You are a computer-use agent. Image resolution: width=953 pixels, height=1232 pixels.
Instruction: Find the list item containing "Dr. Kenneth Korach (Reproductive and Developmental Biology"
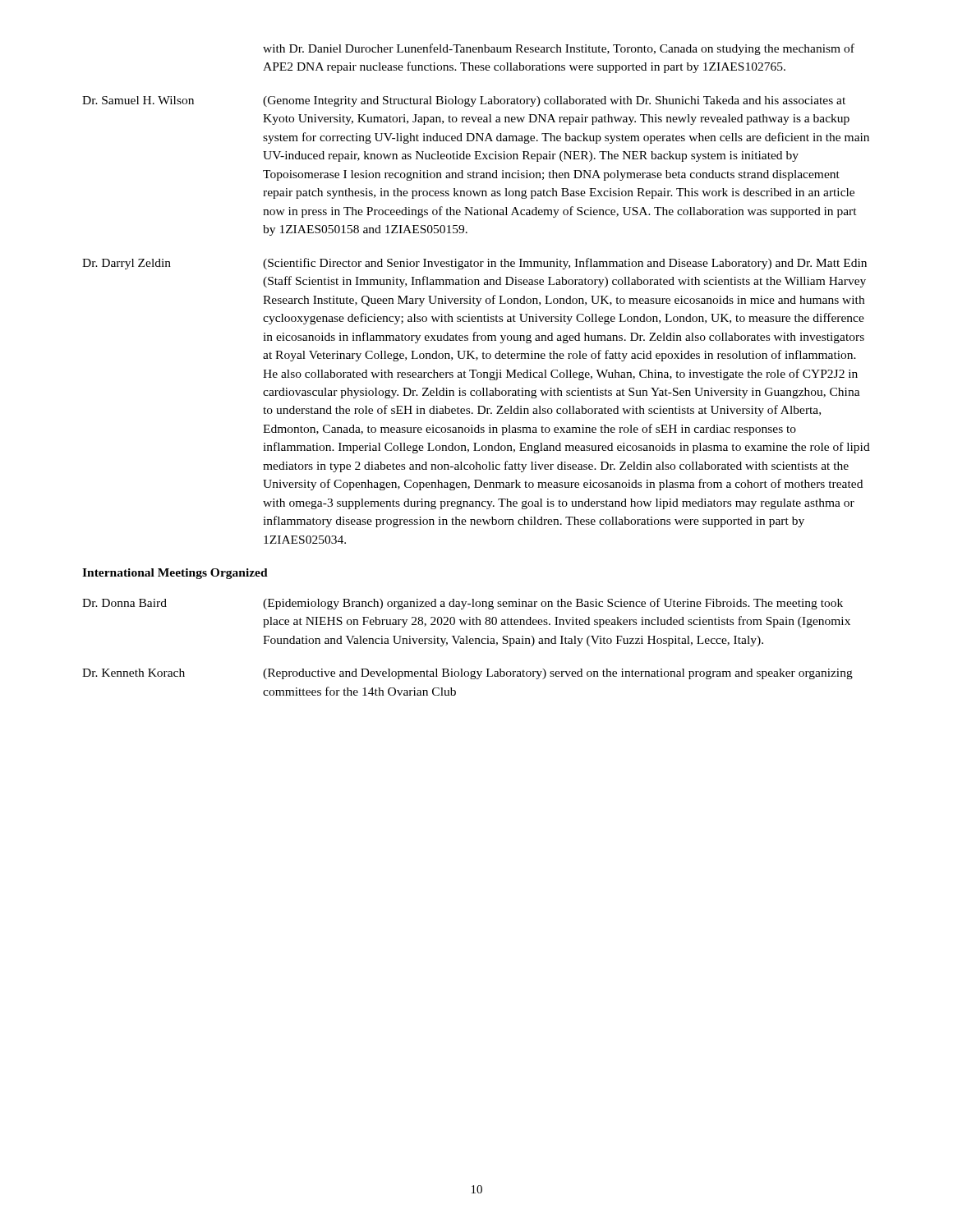476,682
